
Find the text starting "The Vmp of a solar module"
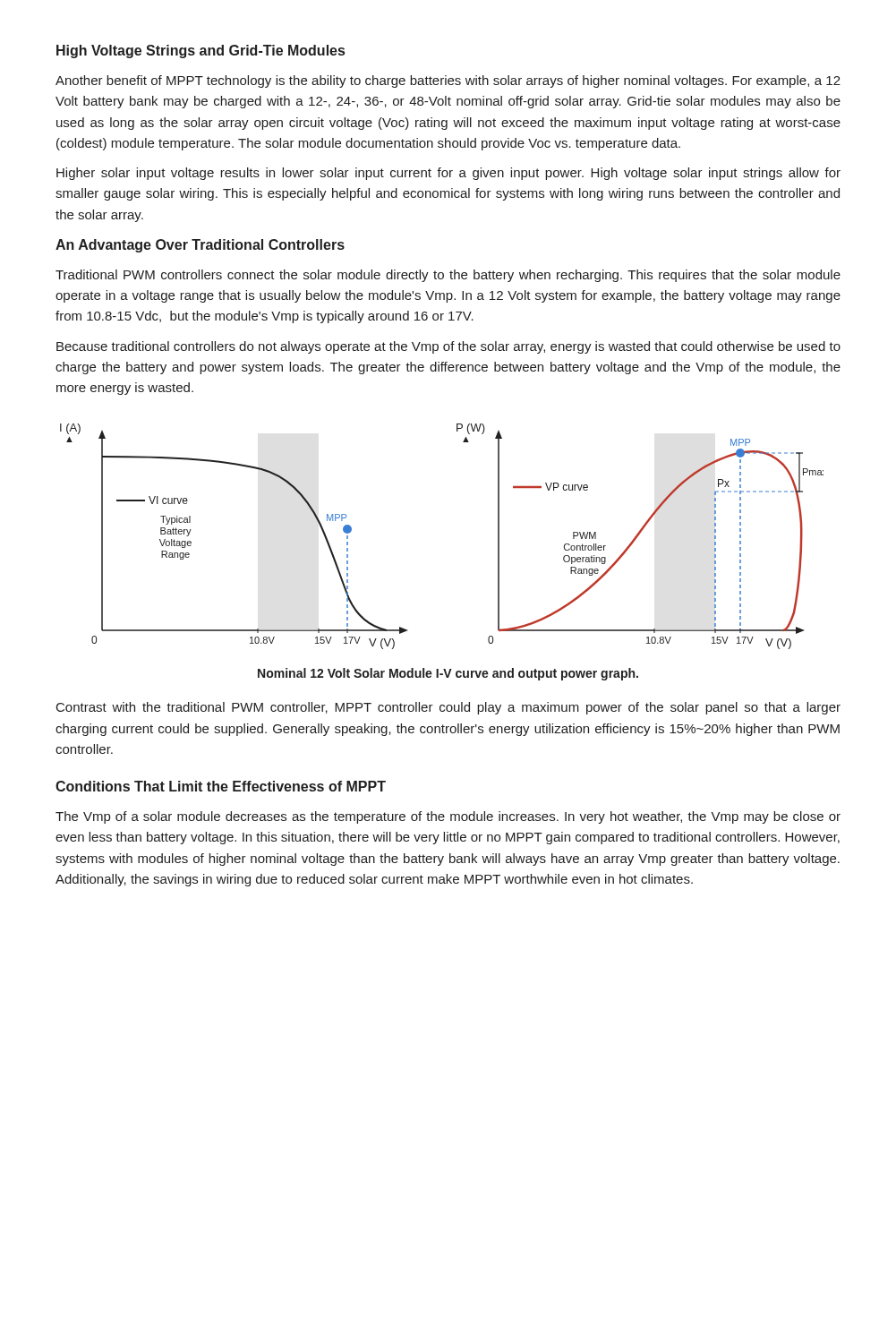pos(448,847)
